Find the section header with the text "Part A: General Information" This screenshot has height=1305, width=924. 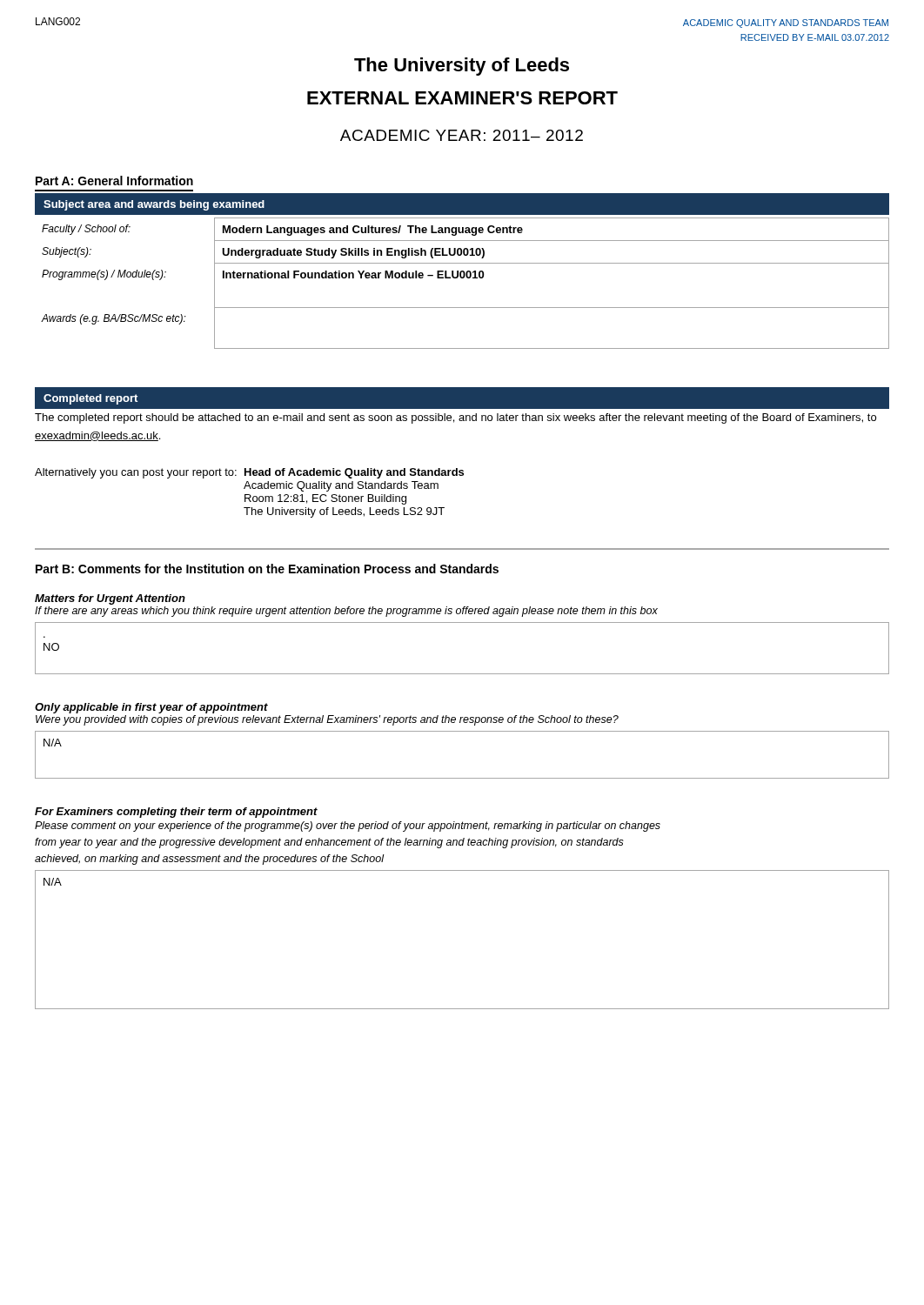pos(114,181)
